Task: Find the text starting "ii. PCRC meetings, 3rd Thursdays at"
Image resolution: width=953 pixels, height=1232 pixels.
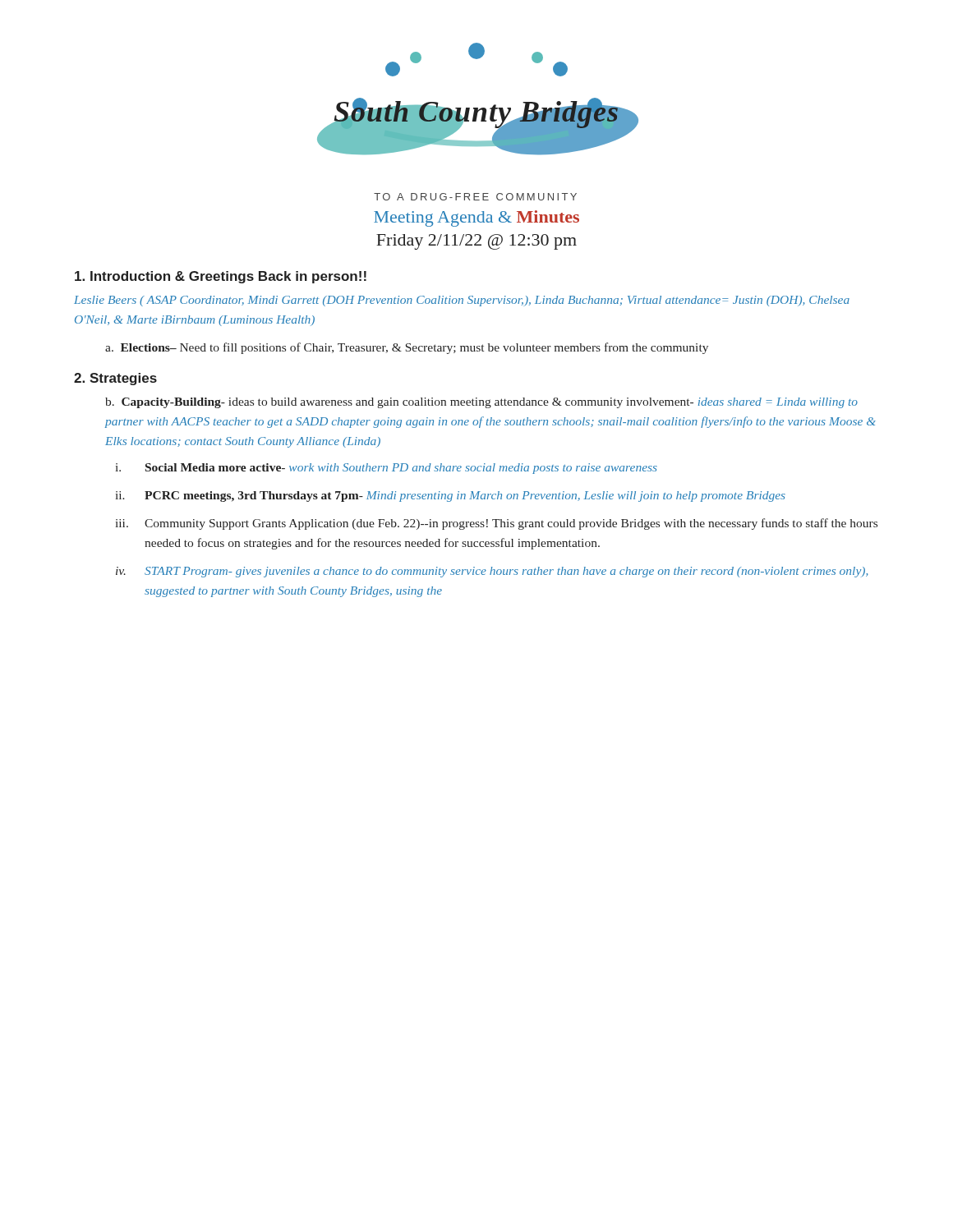Action: point(450,495)
